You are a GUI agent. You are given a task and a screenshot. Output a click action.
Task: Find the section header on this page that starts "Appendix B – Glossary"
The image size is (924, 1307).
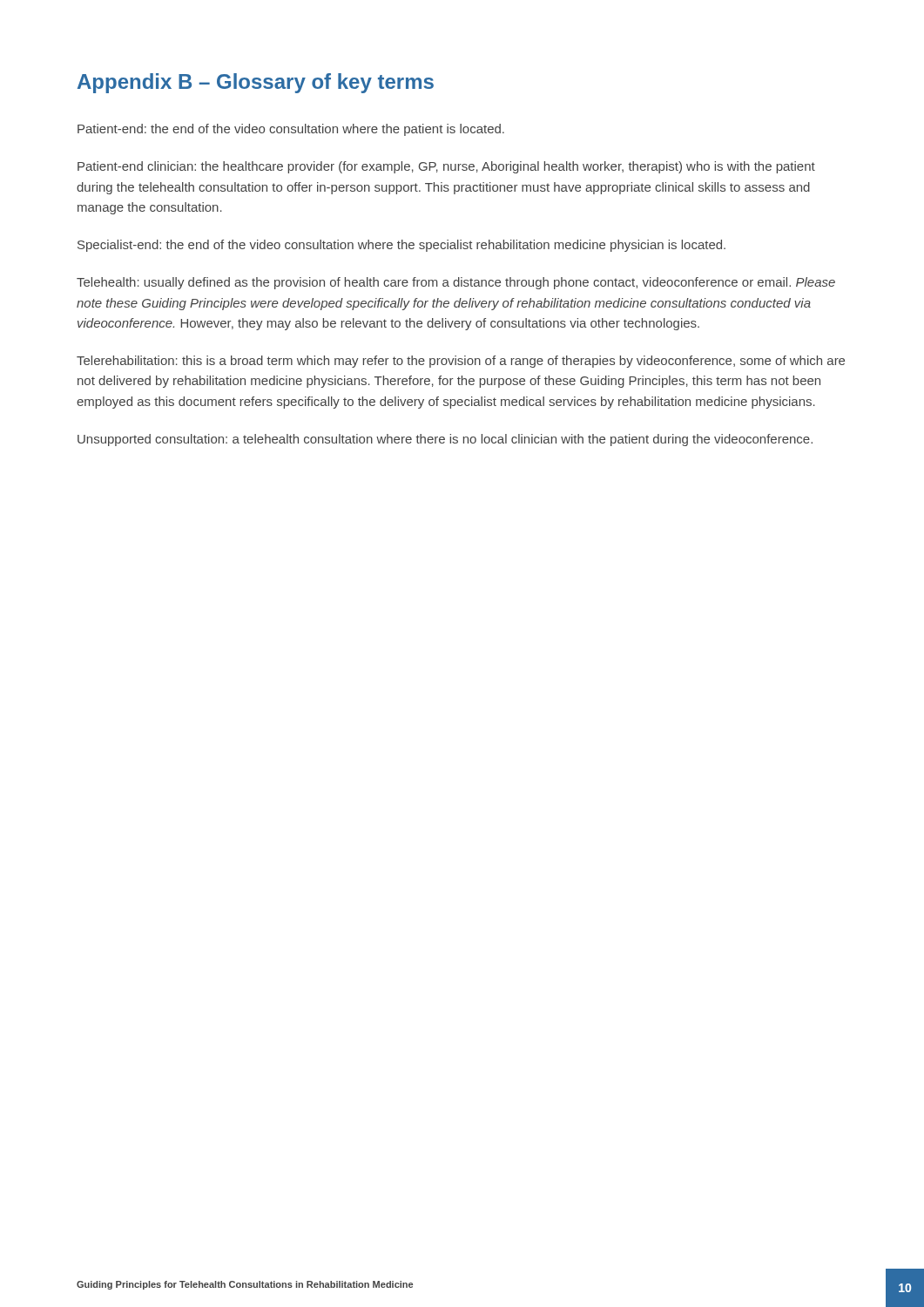pyautogui.click(x=256, y=83)
